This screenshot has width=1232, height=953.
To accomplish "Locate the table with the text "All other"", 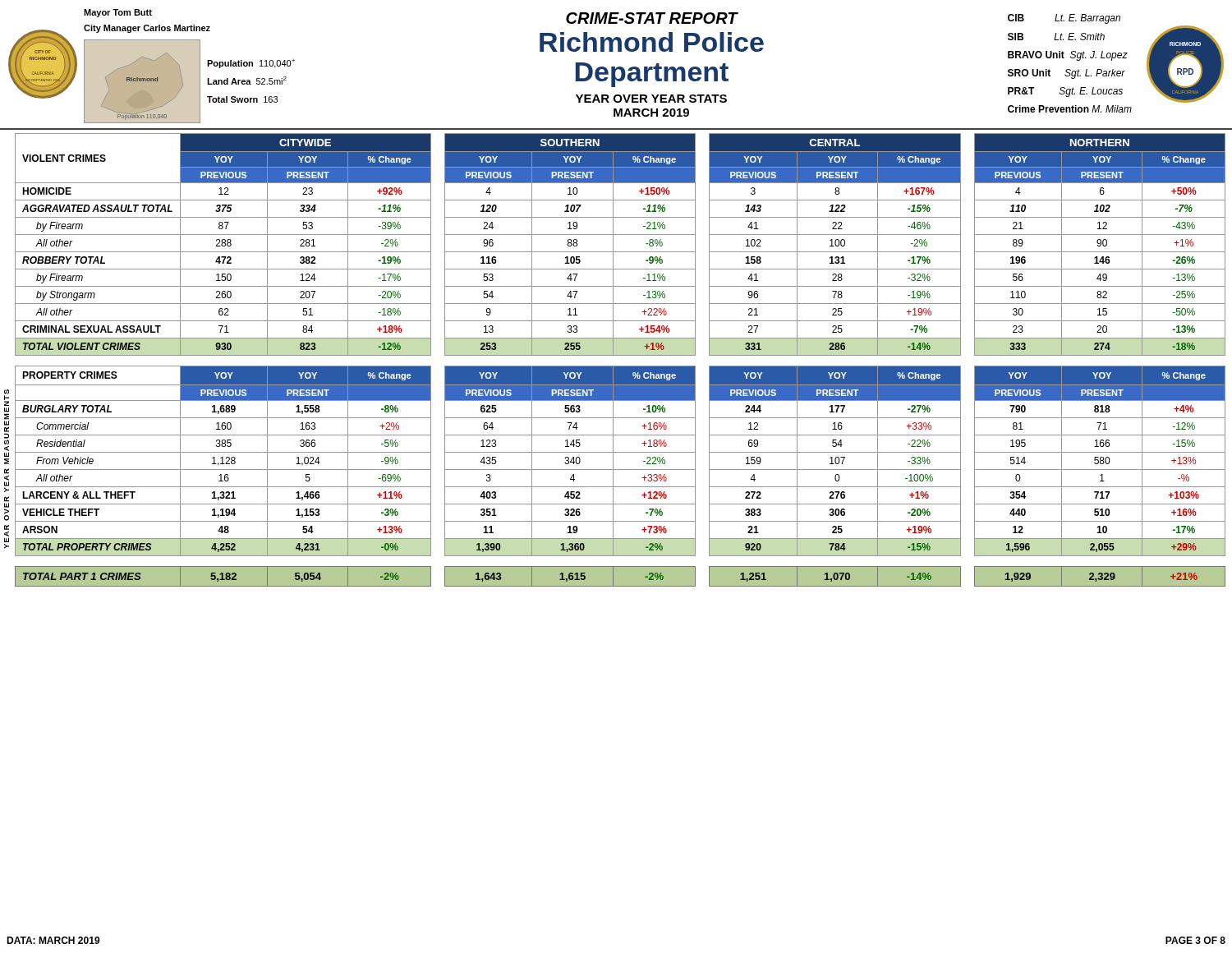I will [620, 526].
